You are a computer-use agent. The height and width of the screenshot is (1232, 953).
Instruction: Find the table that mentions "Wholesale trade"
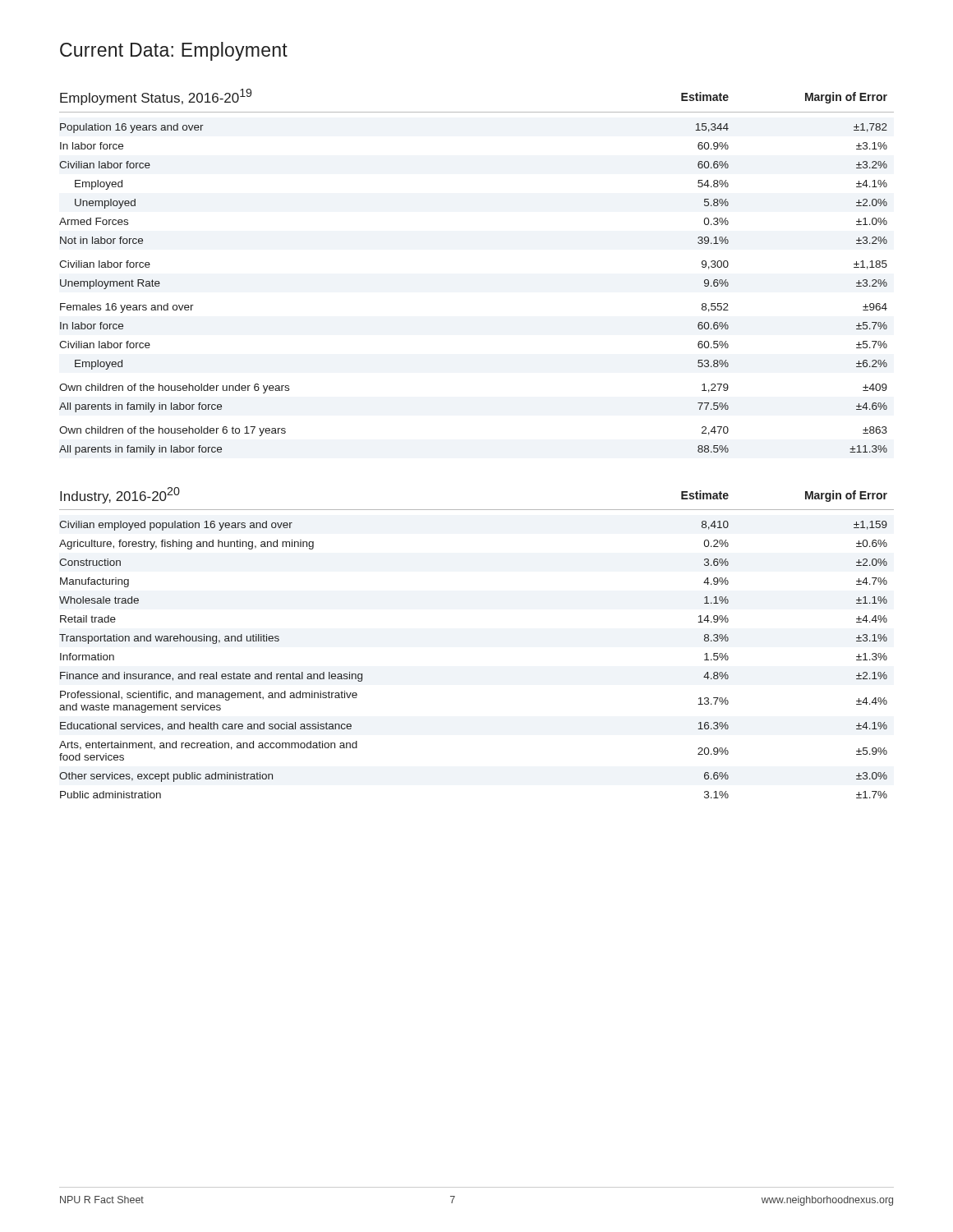click(x=476, y=643)
